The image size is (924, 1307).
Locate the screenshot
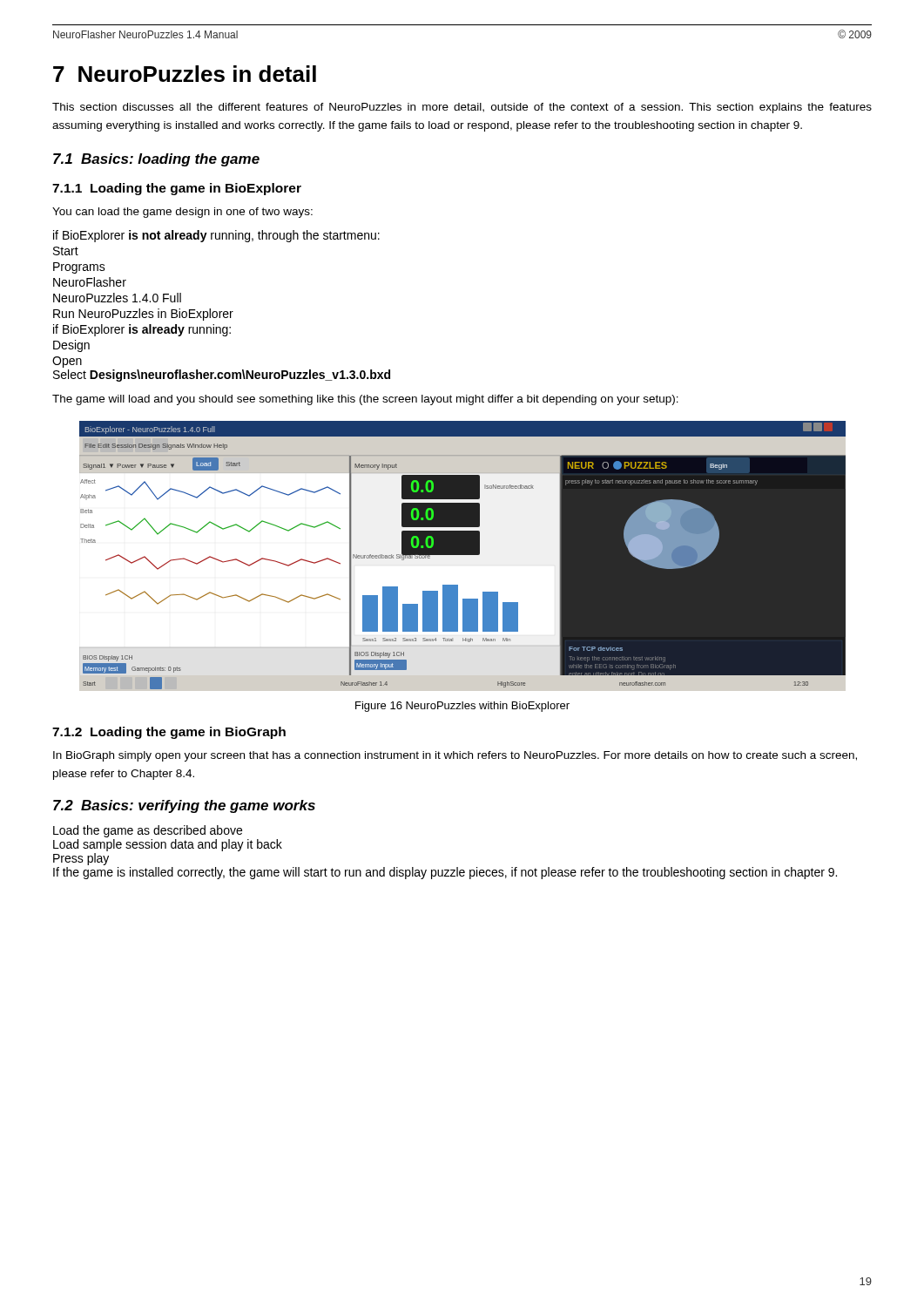462,557
